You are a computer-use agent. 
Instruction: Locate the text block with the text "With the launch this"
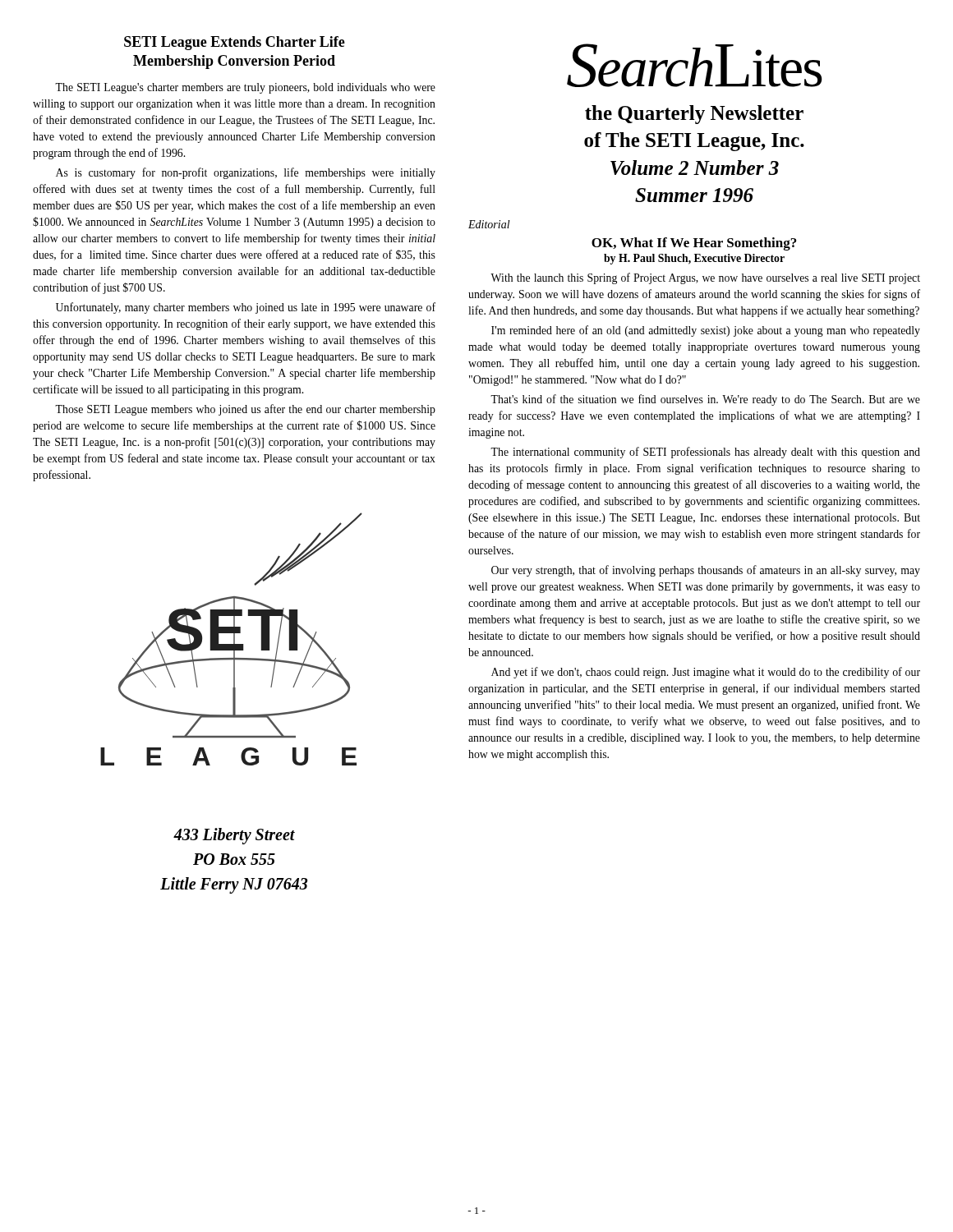tap(694, 517)
